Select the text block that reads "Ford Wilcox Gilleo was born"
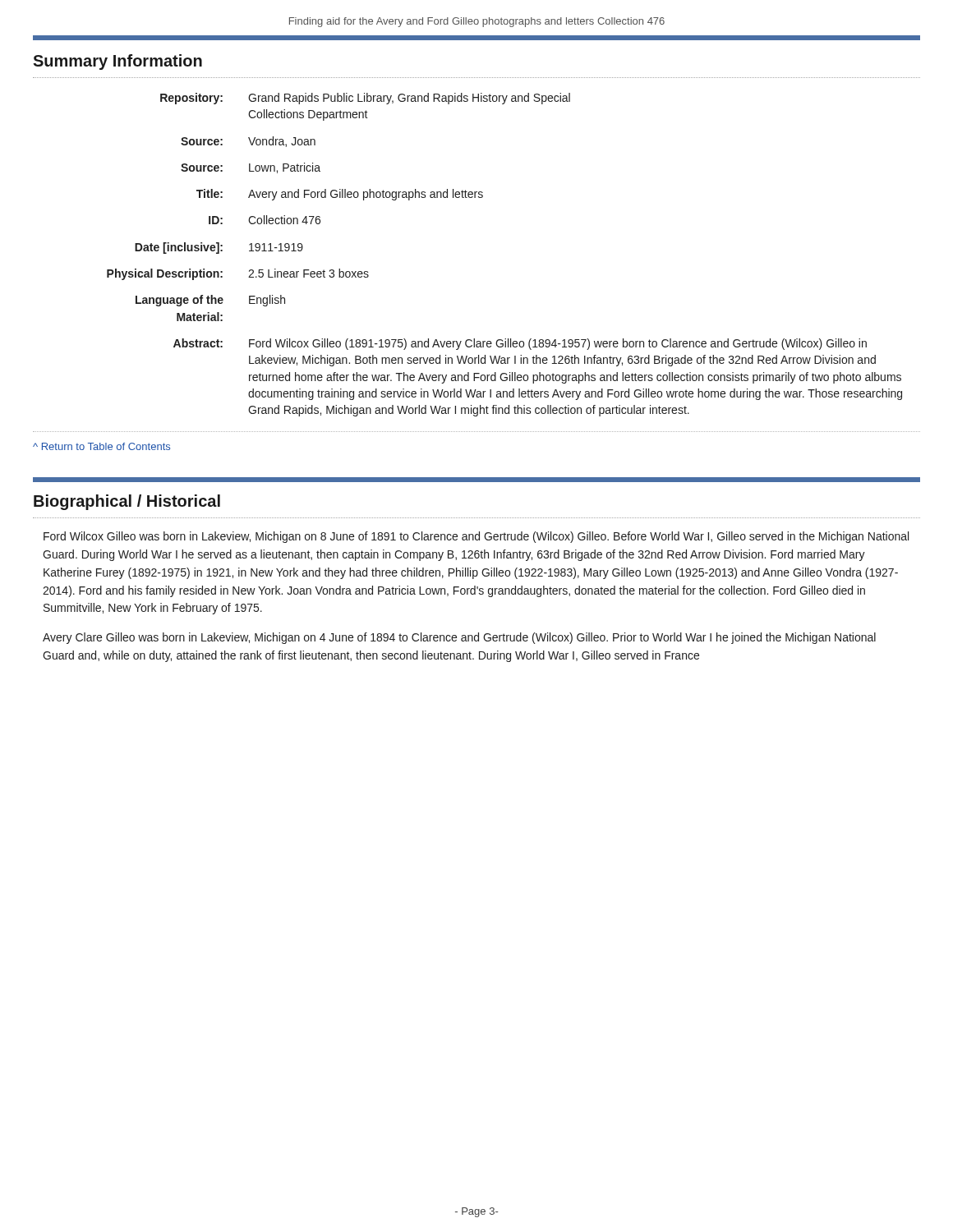This screenshot has height=1232, width=953. point(476,597)
